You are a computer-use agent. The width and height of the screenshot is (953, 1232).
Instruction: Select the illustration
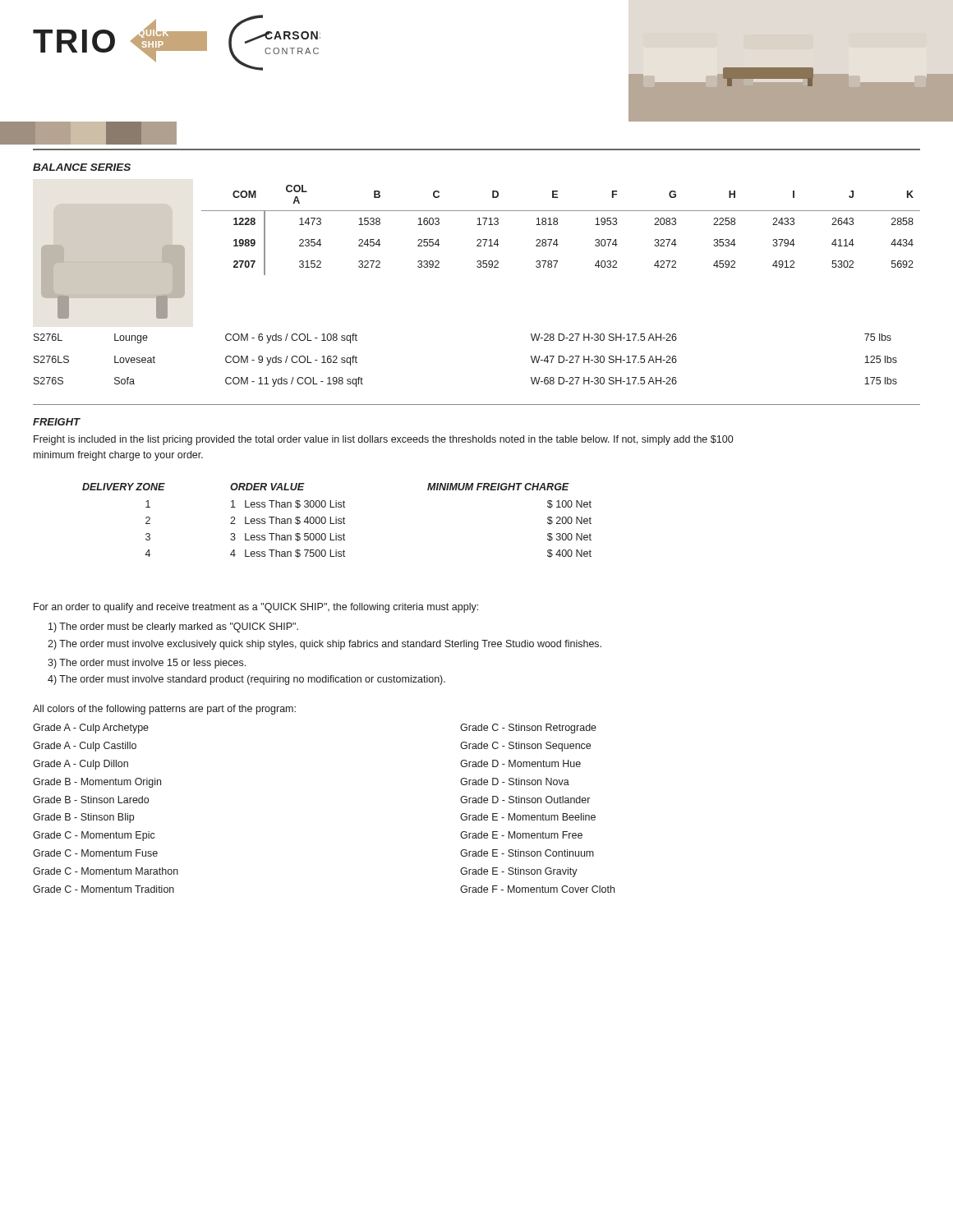[113, 253]
